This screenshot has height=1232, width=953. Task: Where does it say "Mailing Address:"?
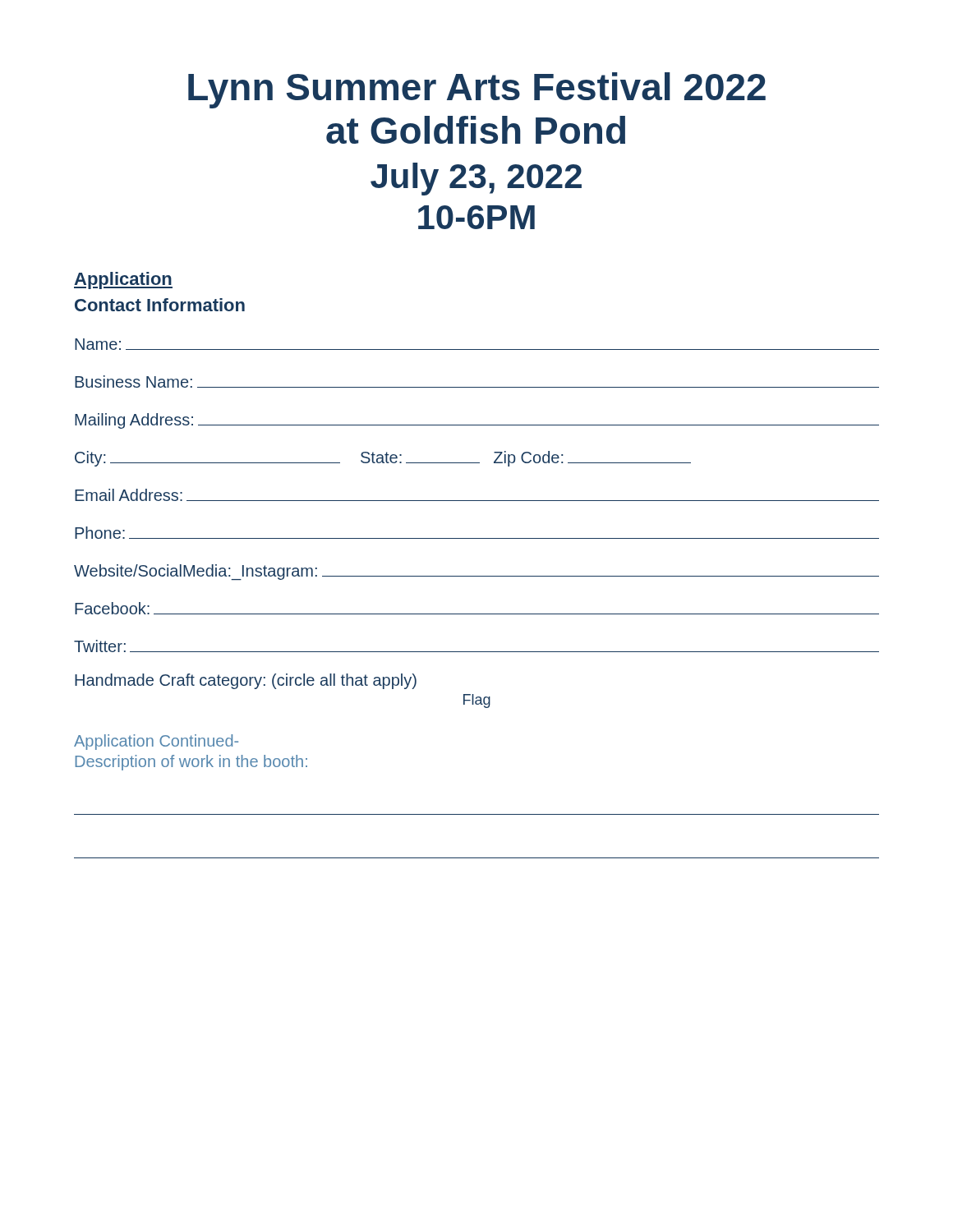tap(476, 418)
